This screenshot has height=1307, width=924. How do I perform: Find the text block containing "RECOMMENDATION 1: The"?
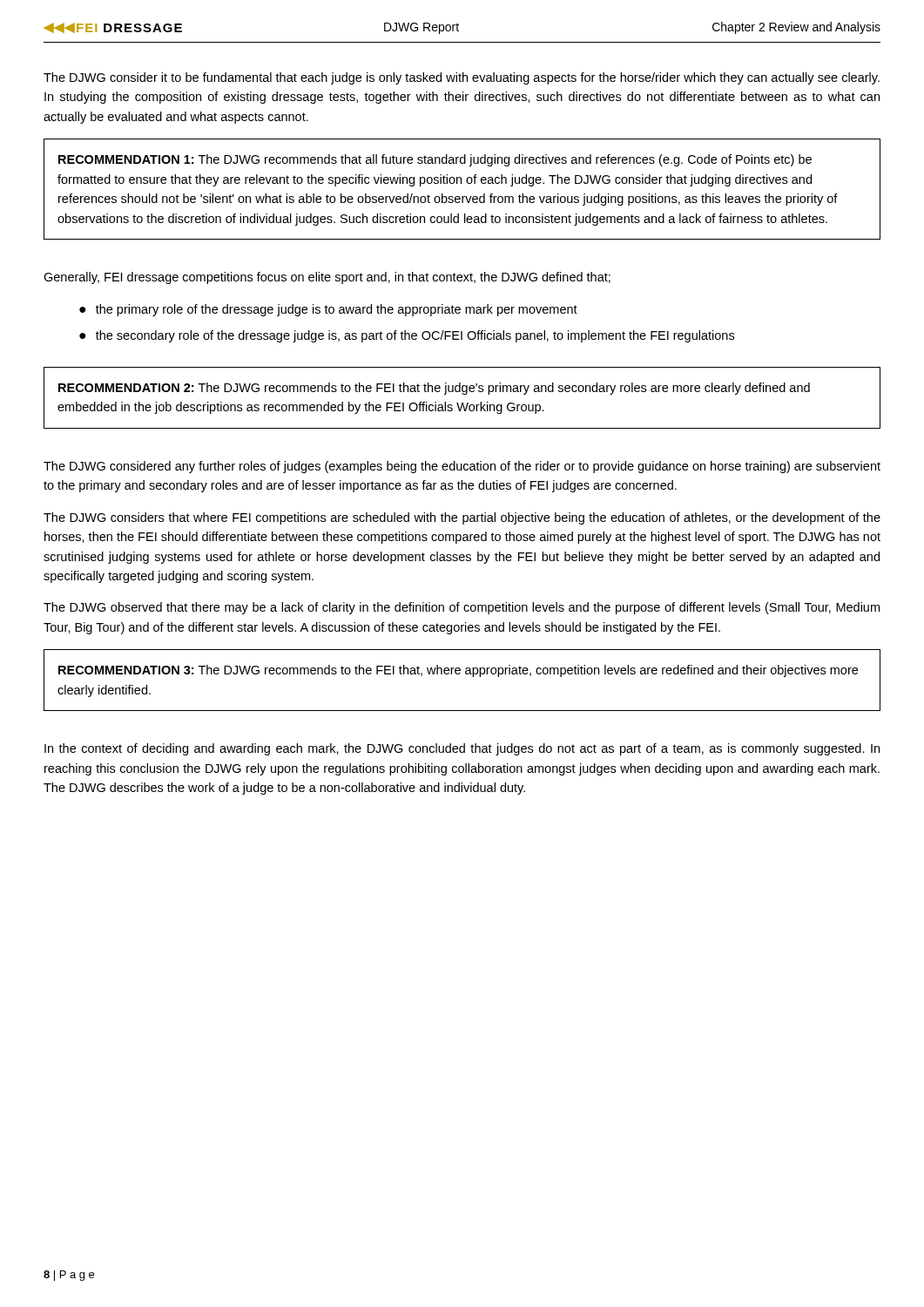click(447, 189)
